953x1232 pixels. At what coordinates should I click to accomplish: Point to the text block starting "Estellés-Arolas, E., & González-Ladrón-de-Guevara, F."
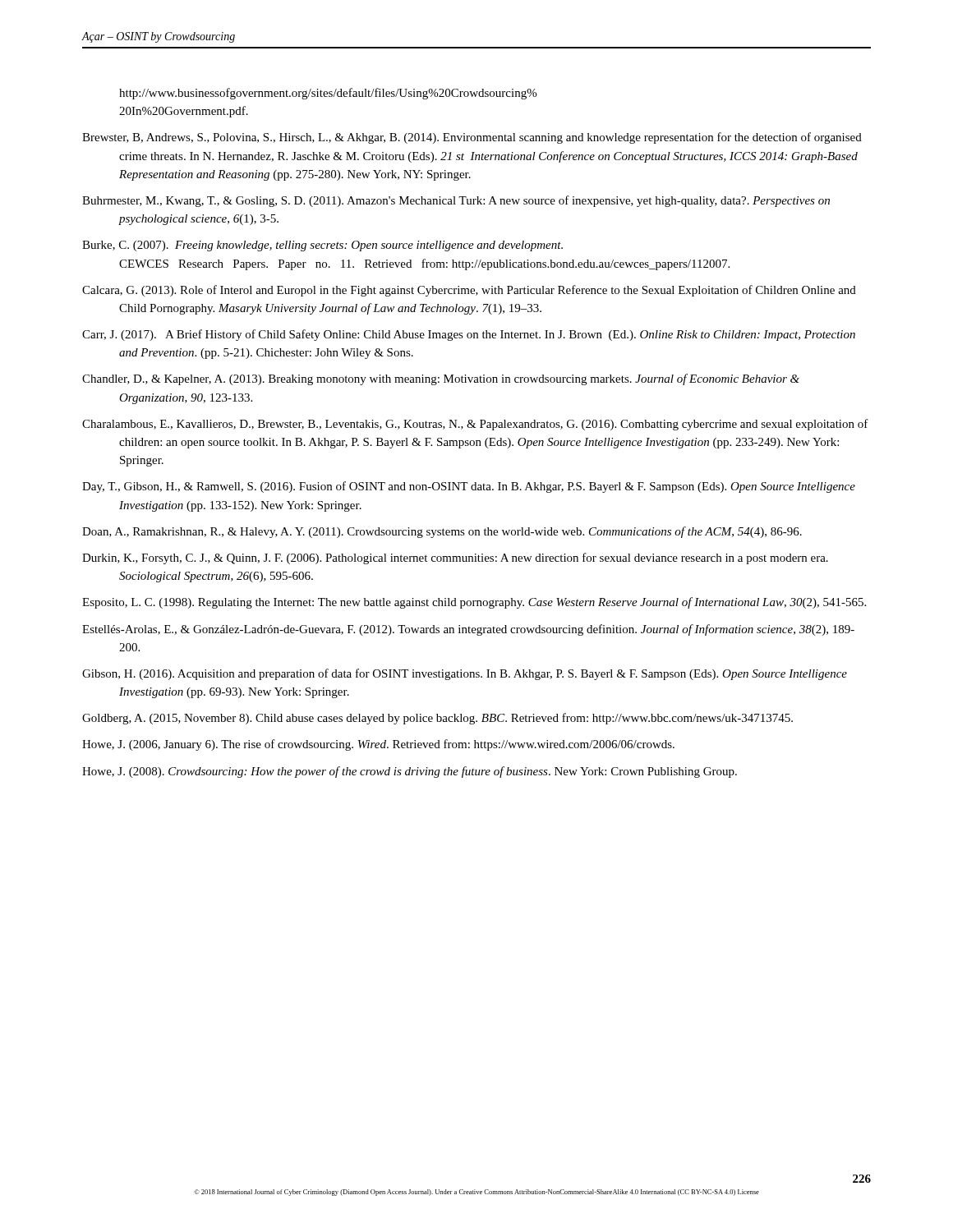click(468, 638)
